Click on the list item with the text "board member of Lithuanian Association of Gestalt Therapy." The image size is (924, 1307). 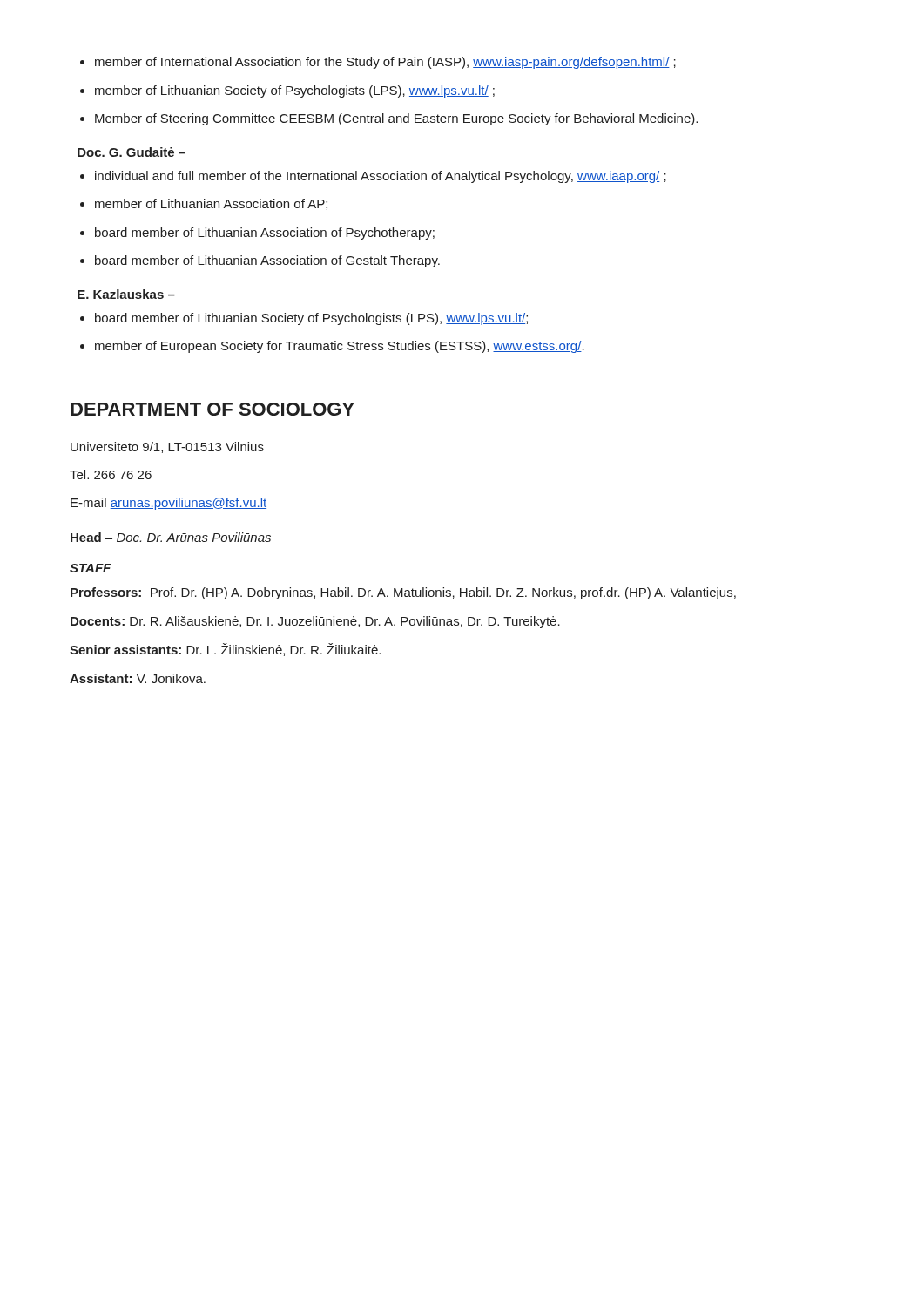tap(260, 261)
